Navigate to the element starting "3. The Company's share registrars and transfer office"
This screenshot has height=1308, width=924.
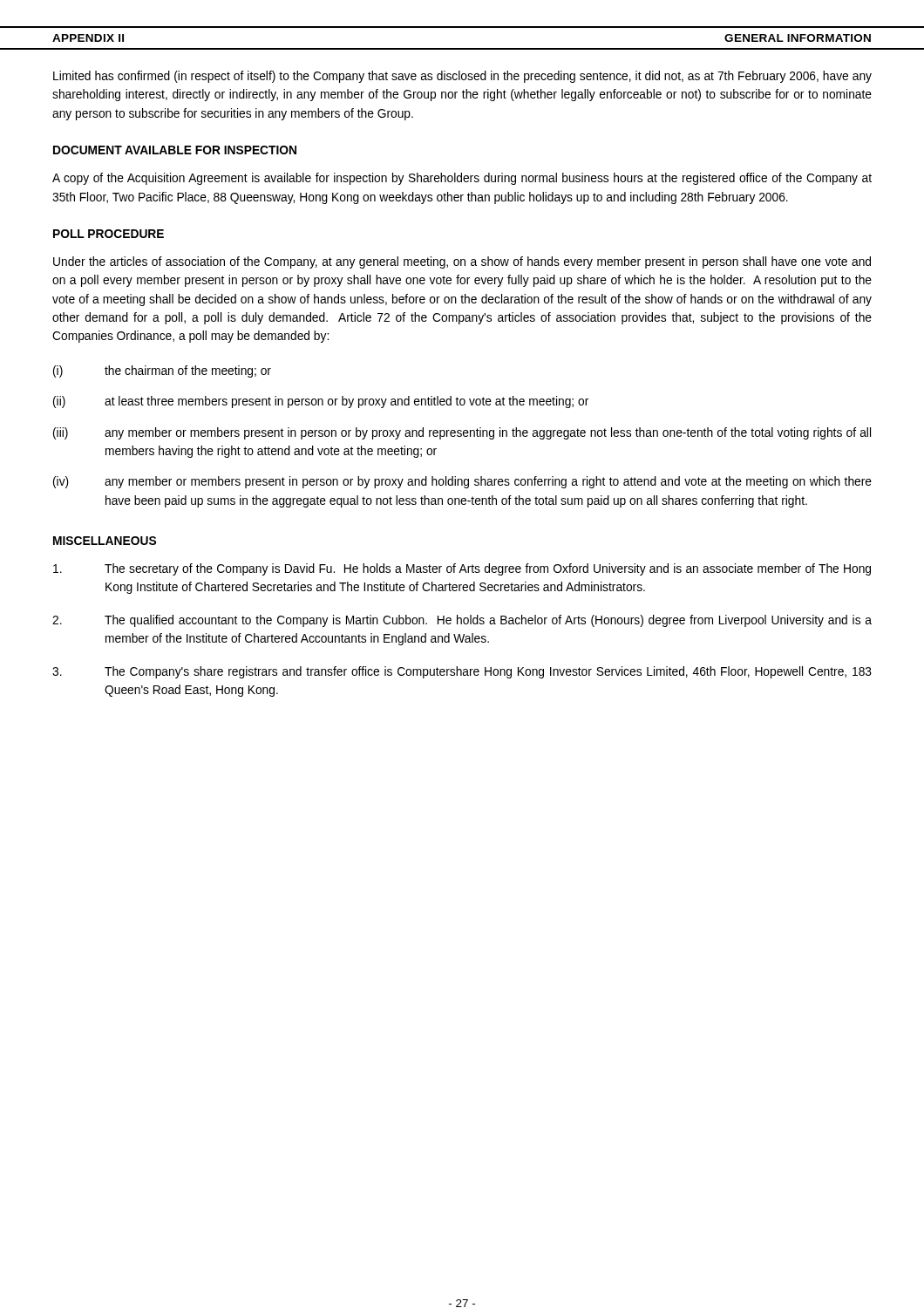[x=462, y=681]
